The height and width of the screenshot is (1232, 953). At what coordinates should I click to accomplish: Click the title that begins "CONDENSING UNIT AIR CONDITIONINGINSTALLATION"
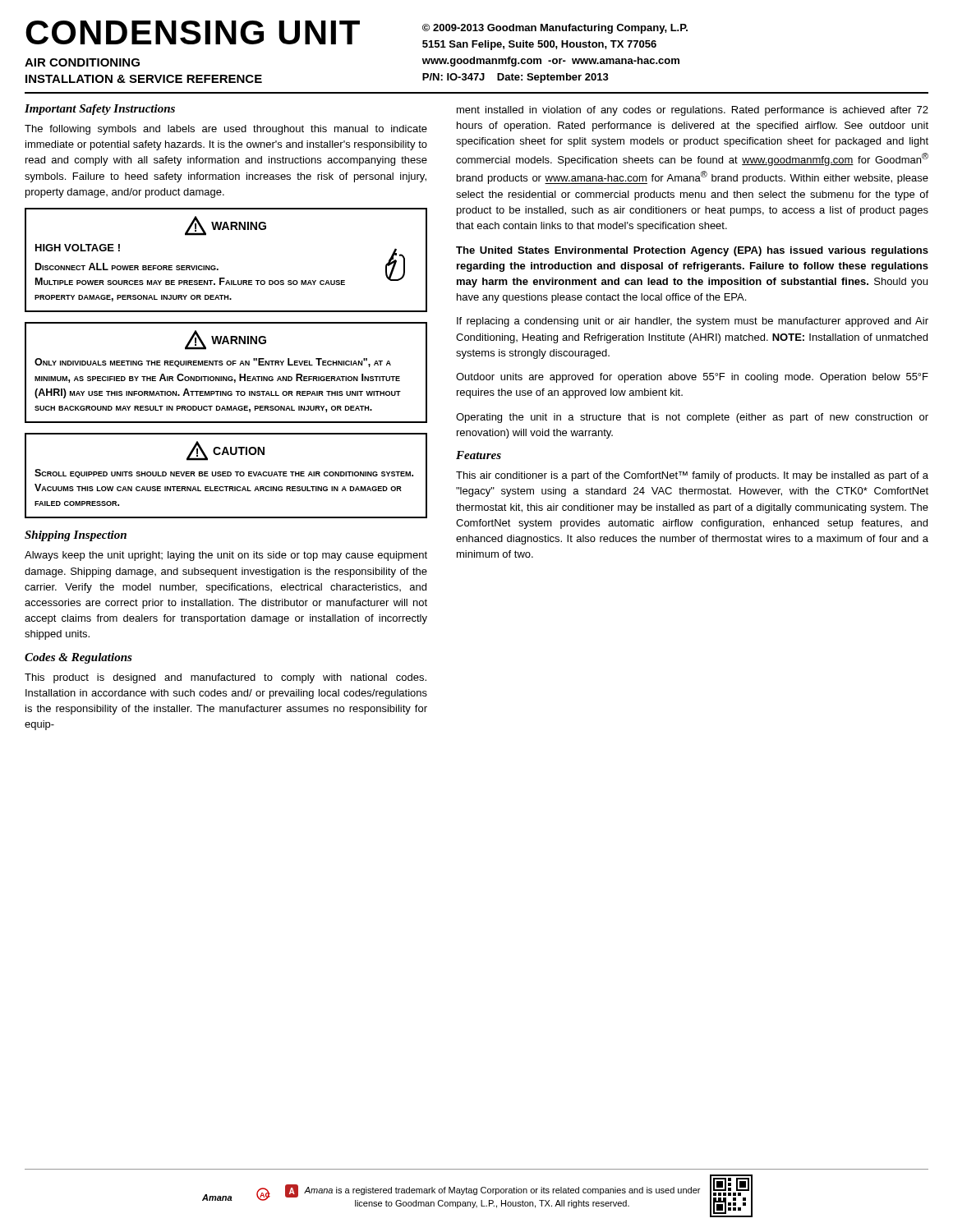201,51
